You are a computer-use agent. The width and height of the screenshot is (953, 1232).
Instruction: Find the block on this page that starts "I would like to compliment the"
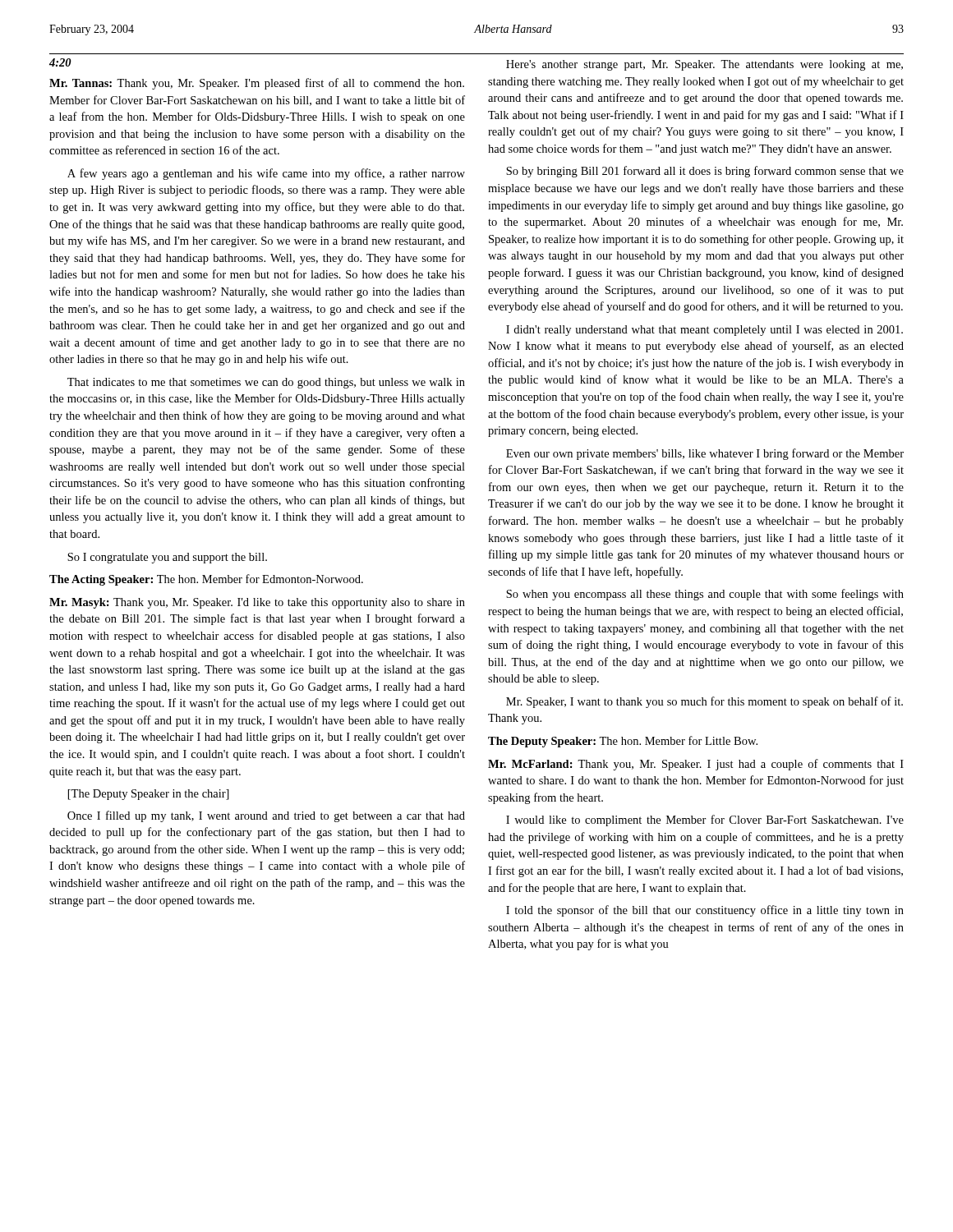pos(696,854)
